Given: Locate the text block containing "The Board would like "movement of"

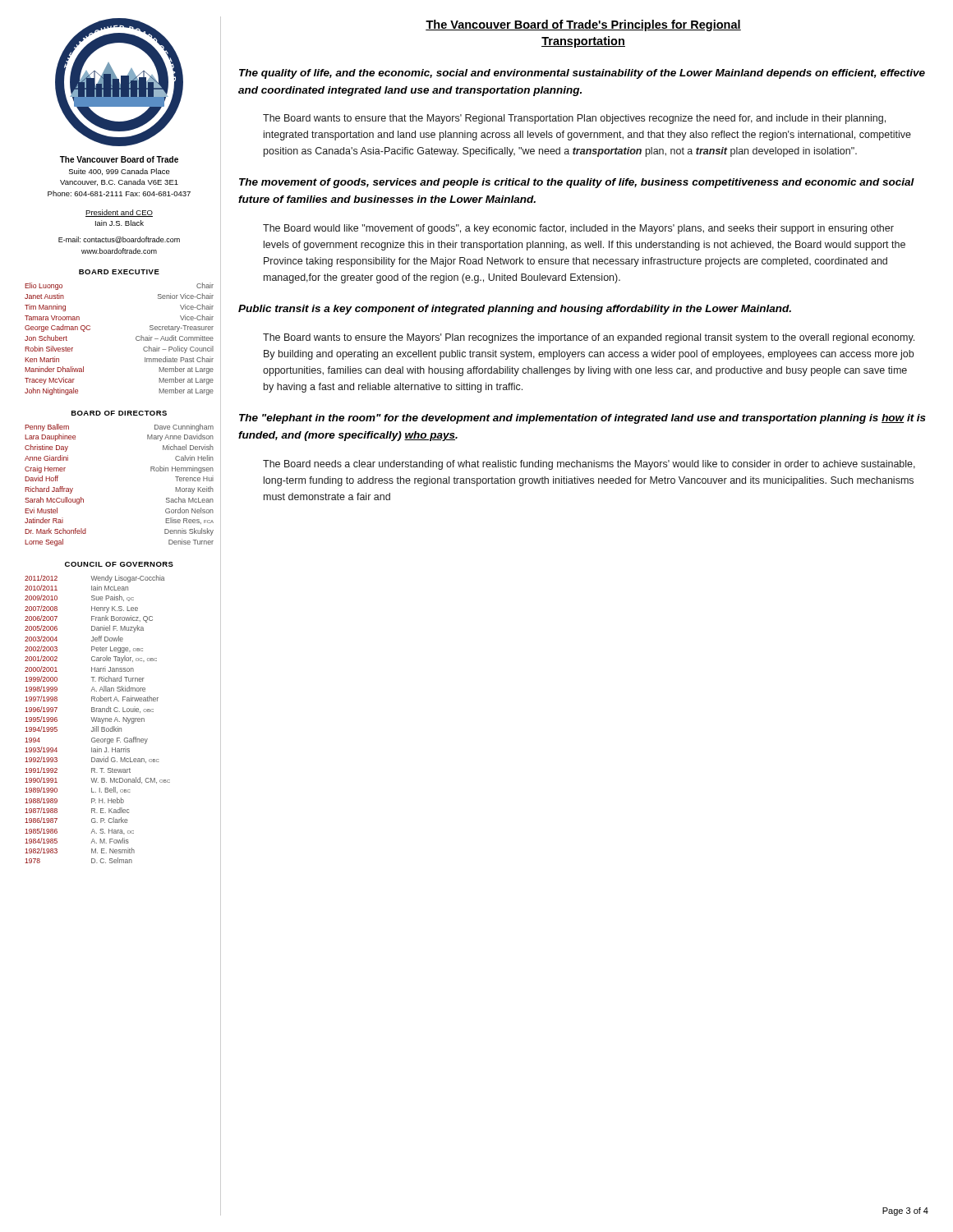Looking at the screenshot, I should point(584,253).
